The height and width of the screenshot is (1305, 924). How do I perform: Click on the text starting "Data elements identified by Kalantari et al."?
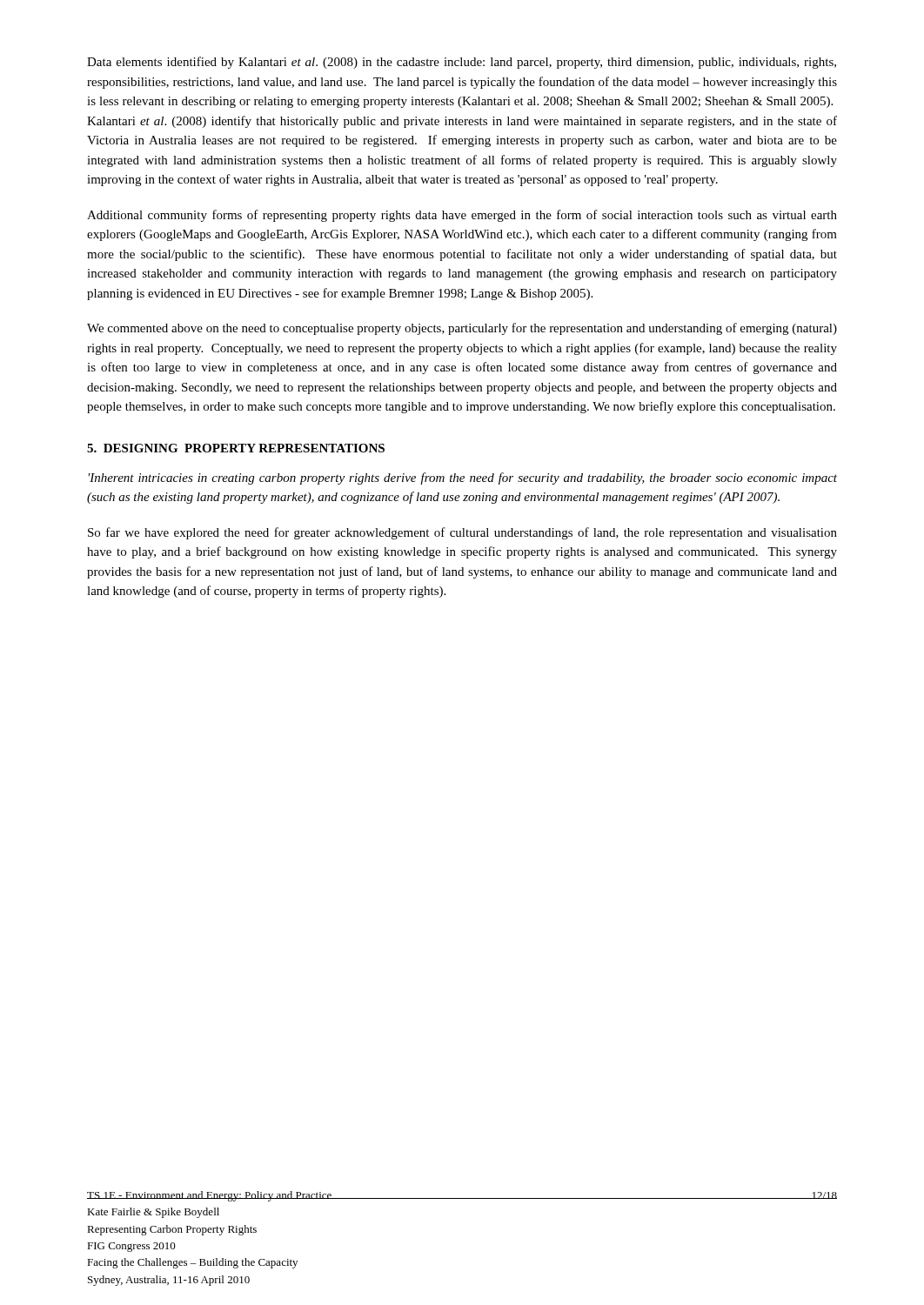462,121
